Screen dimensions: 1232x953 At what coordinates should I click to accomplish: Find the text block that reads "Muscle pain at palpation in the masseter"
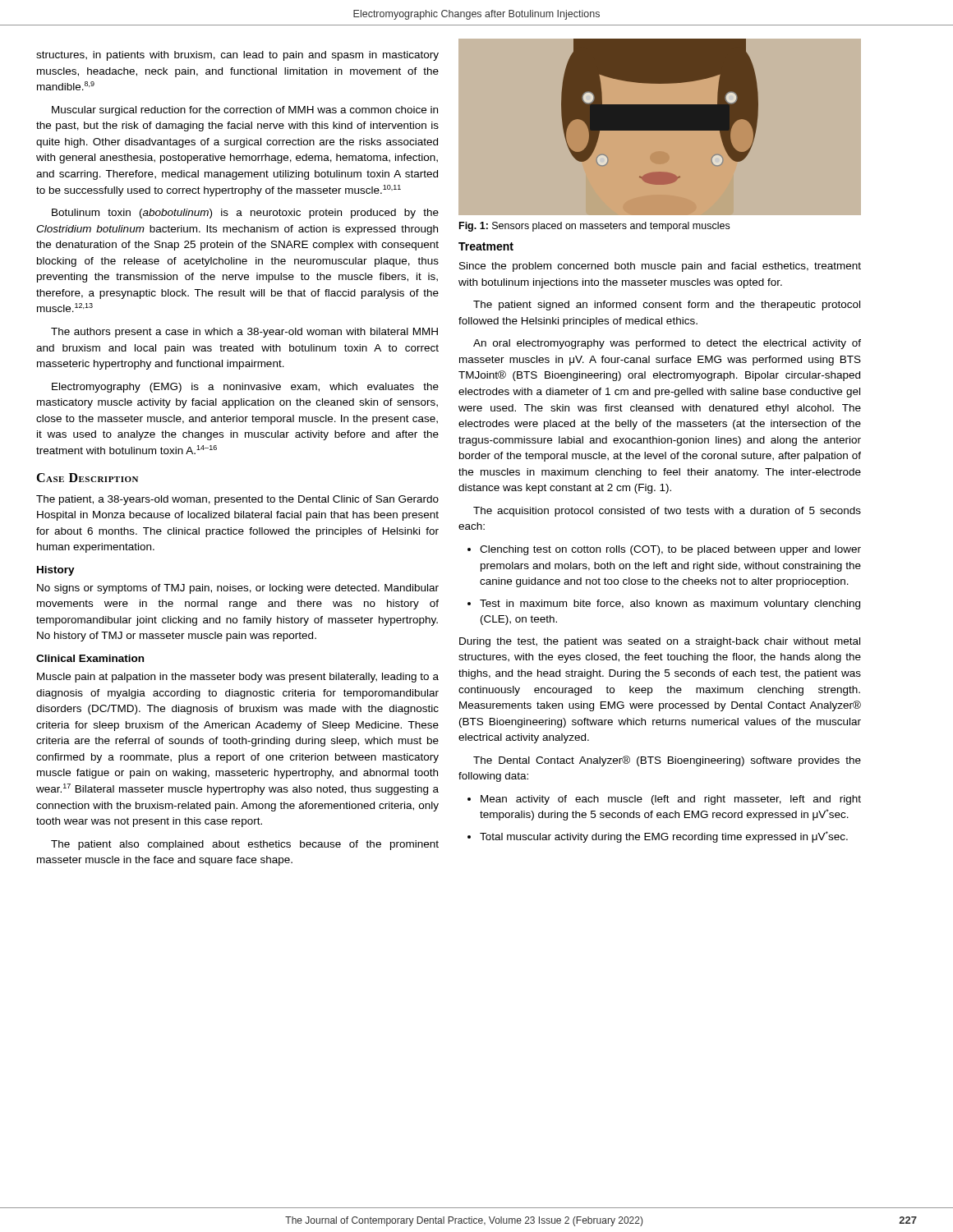(x=237, y=749)
